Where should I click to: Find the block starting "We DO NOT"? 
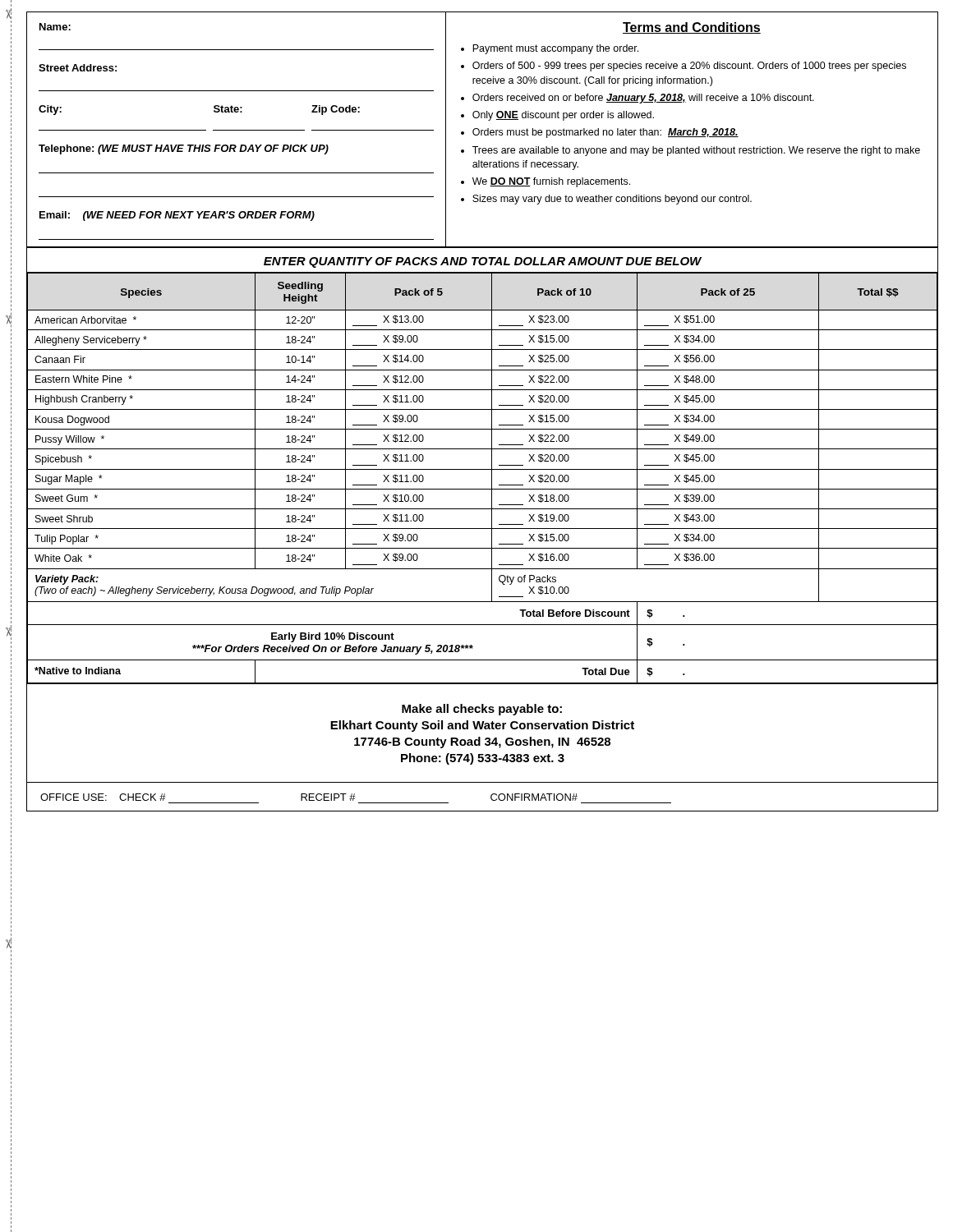click(552, 182)
